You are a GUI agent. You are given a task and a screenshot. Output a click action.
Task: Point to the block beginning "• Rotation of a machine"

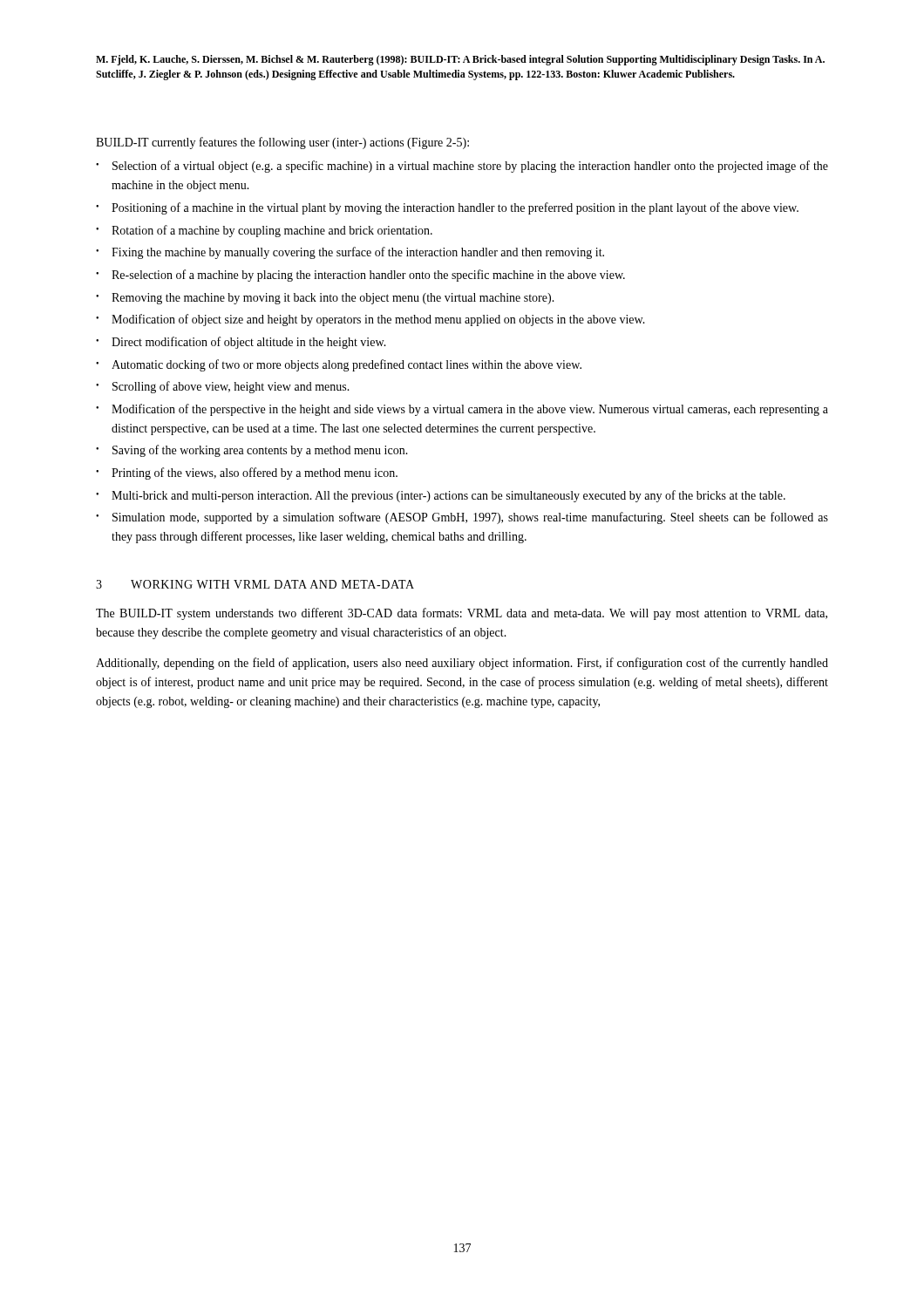click(264, 231)
